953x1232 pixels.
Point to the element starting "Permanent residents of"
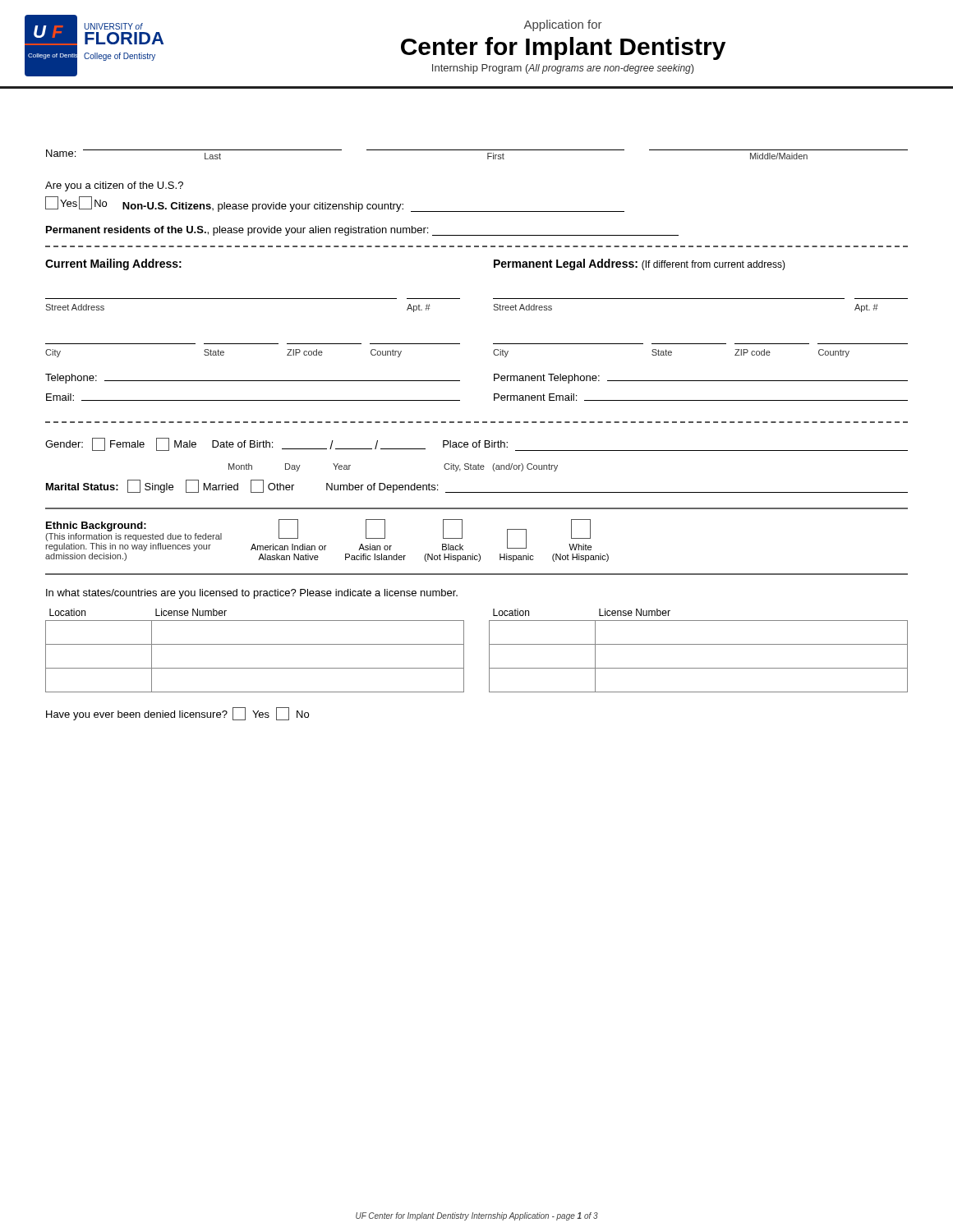362,230
